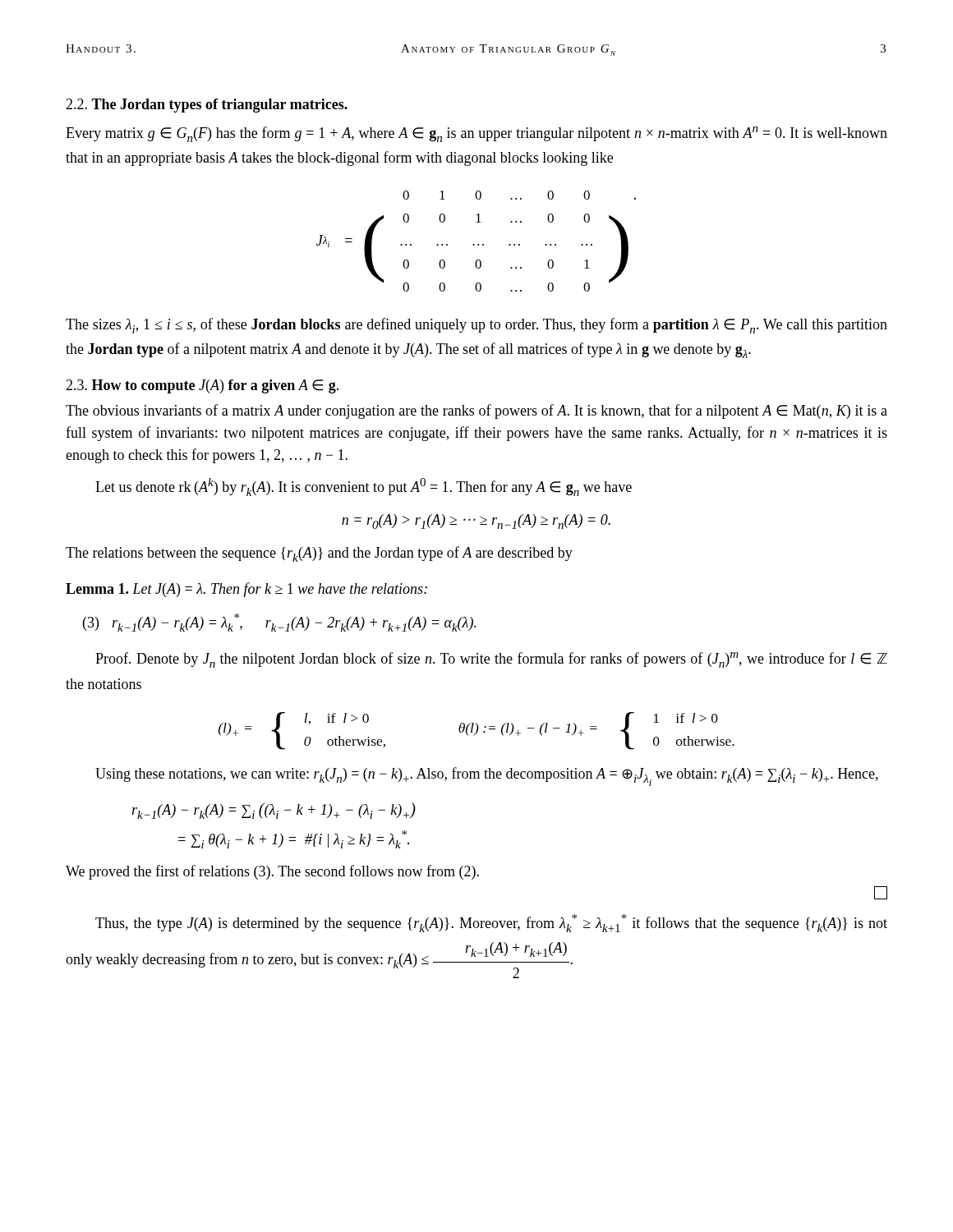This screenshot has height=1232, width=953.
Task: Find the text block starting "The obvious invariants of a matrix A"
Action: pyautogui.click(x=476, y=433)
